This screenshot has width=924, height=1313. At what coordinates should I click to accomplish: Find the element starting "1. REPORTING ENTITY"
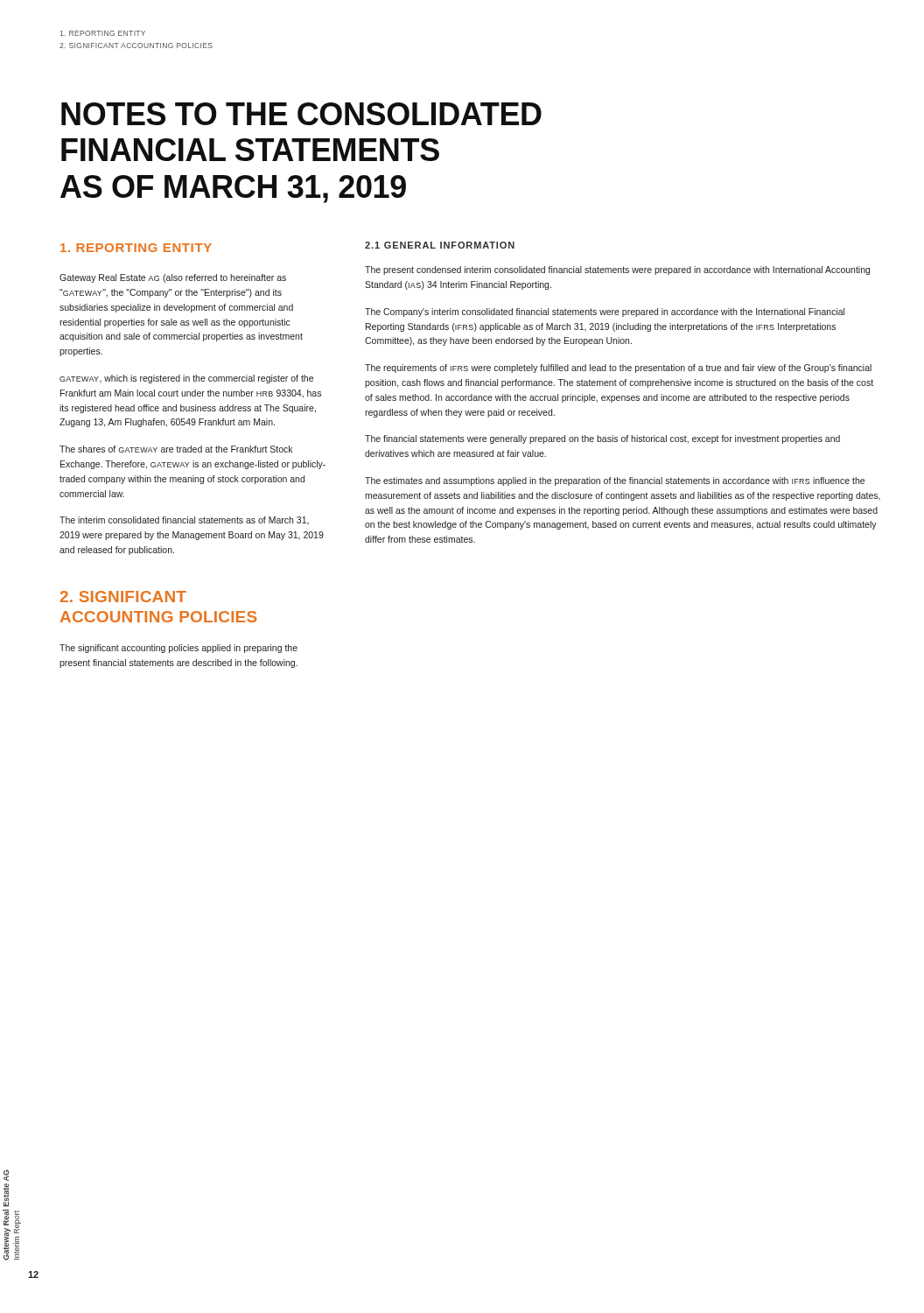click(x=136, y=247)
